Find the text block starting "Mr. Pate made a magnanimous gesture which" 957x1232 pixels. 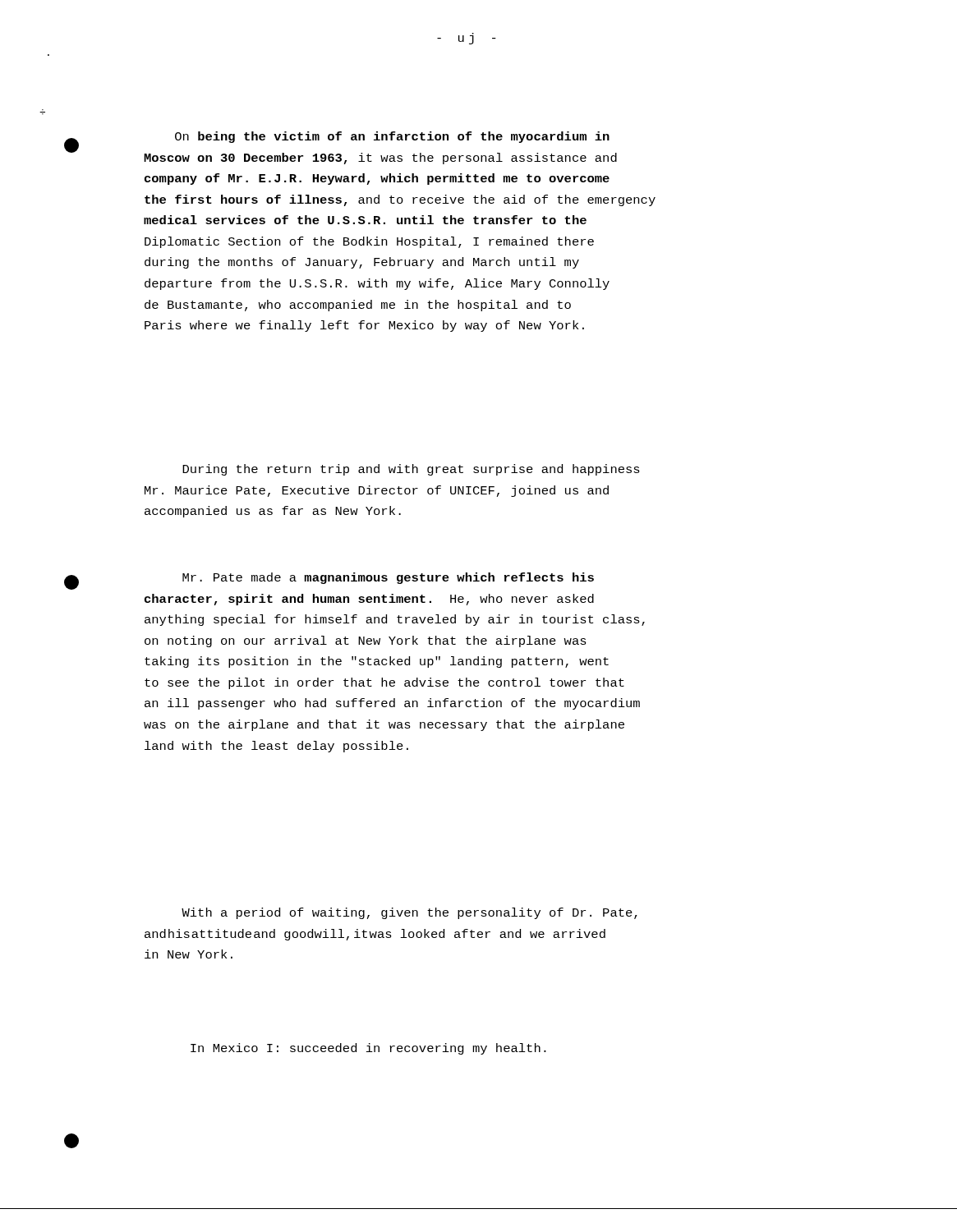coord(396,662)
